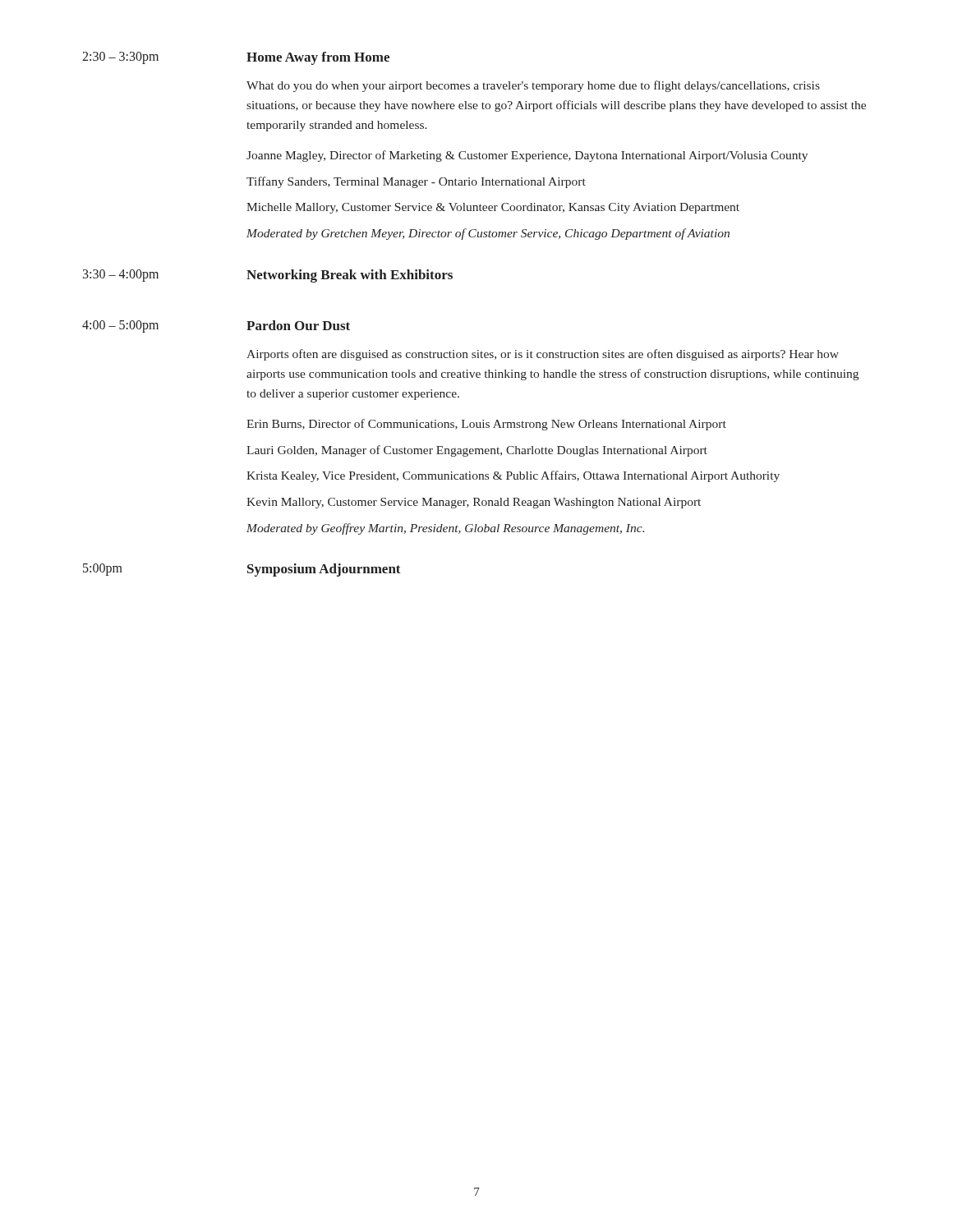Locate the passage starting "Krista Kealey, Vice President,"
The height and width of the screenshot is (1232, 953).
point(513,475)
